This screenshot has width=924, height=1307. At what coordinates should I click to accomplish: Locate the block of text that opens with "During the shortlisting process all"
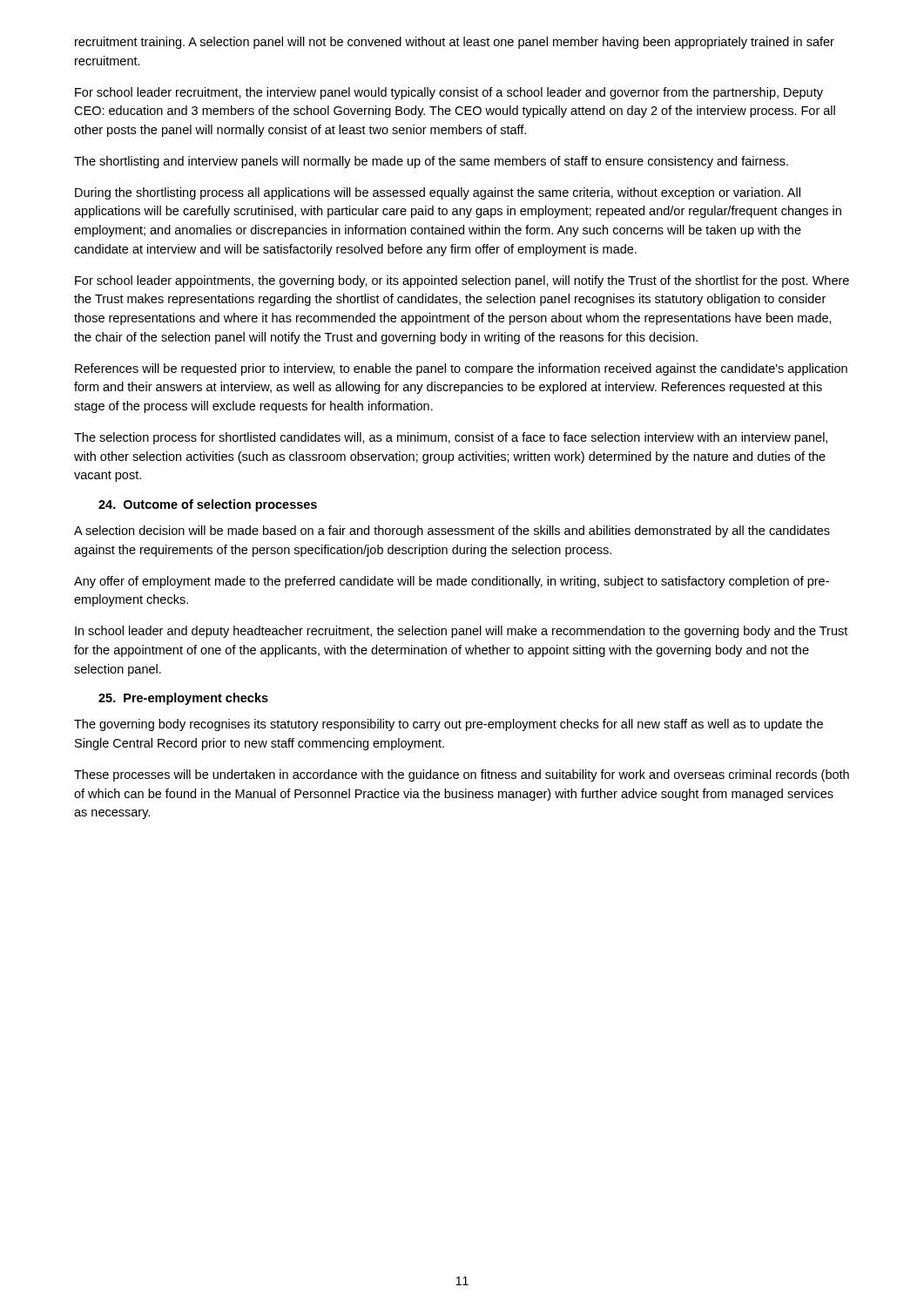coord(462,221)
